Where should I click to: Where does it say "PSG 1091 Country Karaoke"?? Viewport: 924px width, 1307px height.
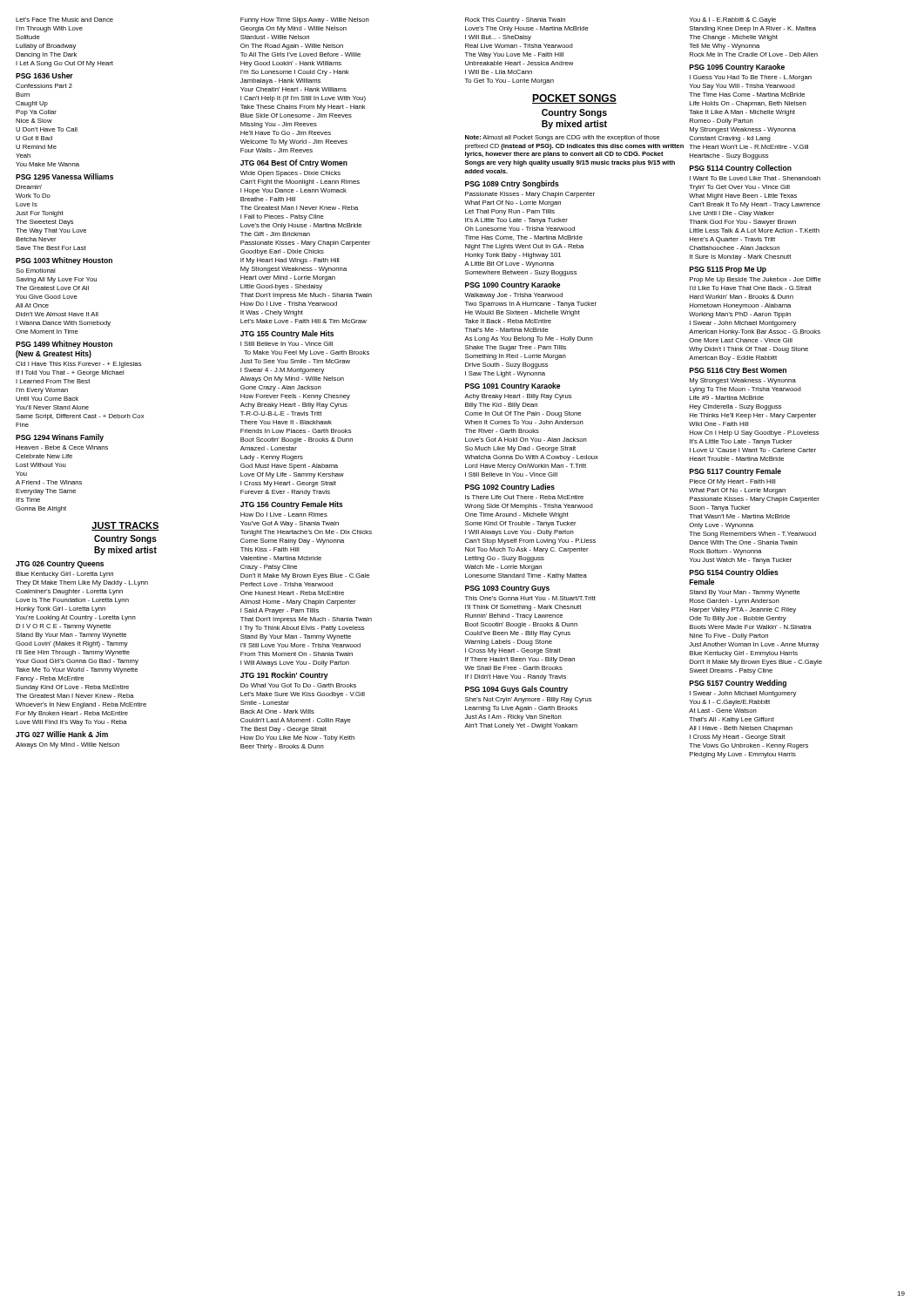pos(513,386)
